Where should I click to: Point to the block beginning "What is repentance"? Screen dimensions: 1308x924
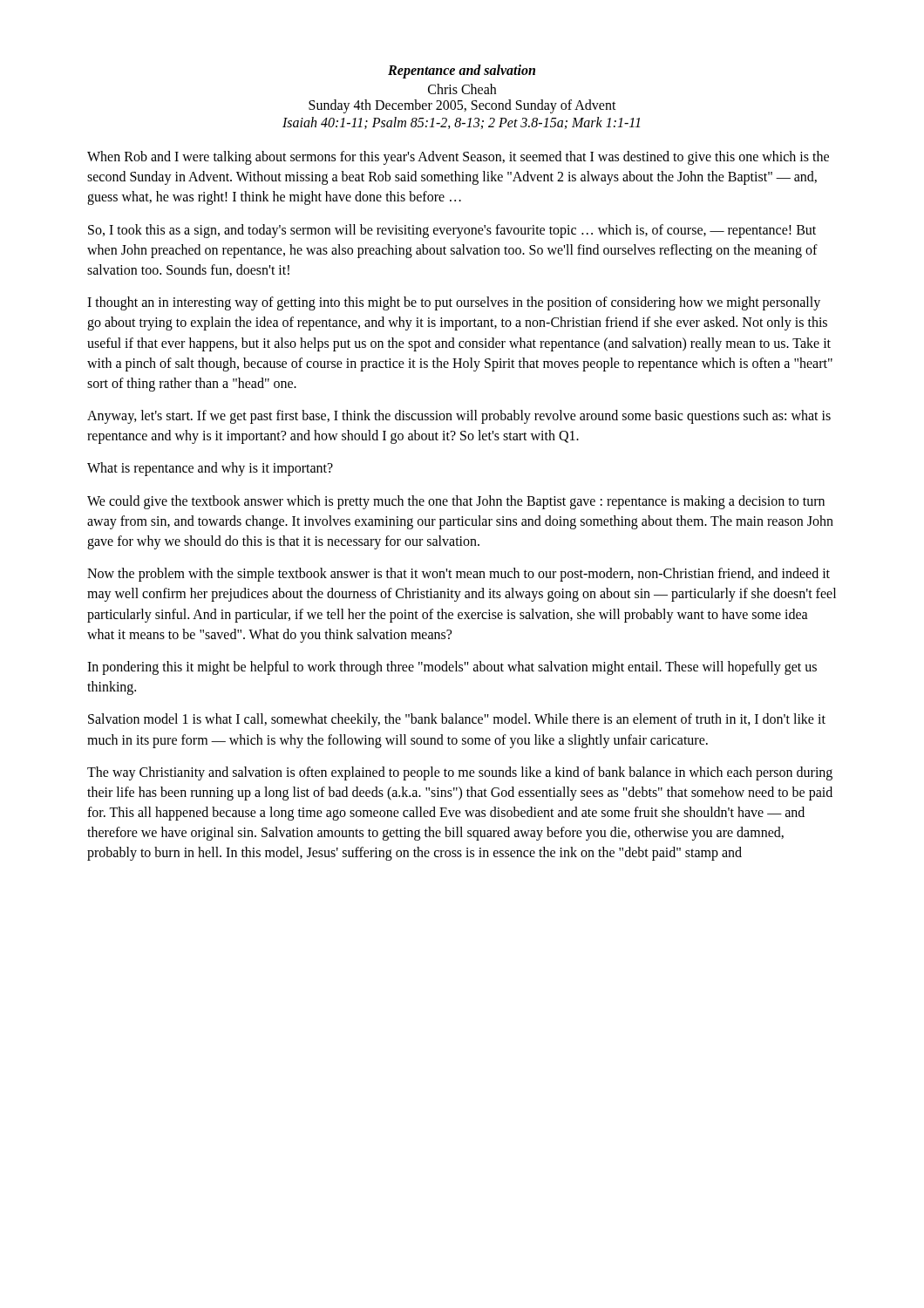[x=210, y=469]
